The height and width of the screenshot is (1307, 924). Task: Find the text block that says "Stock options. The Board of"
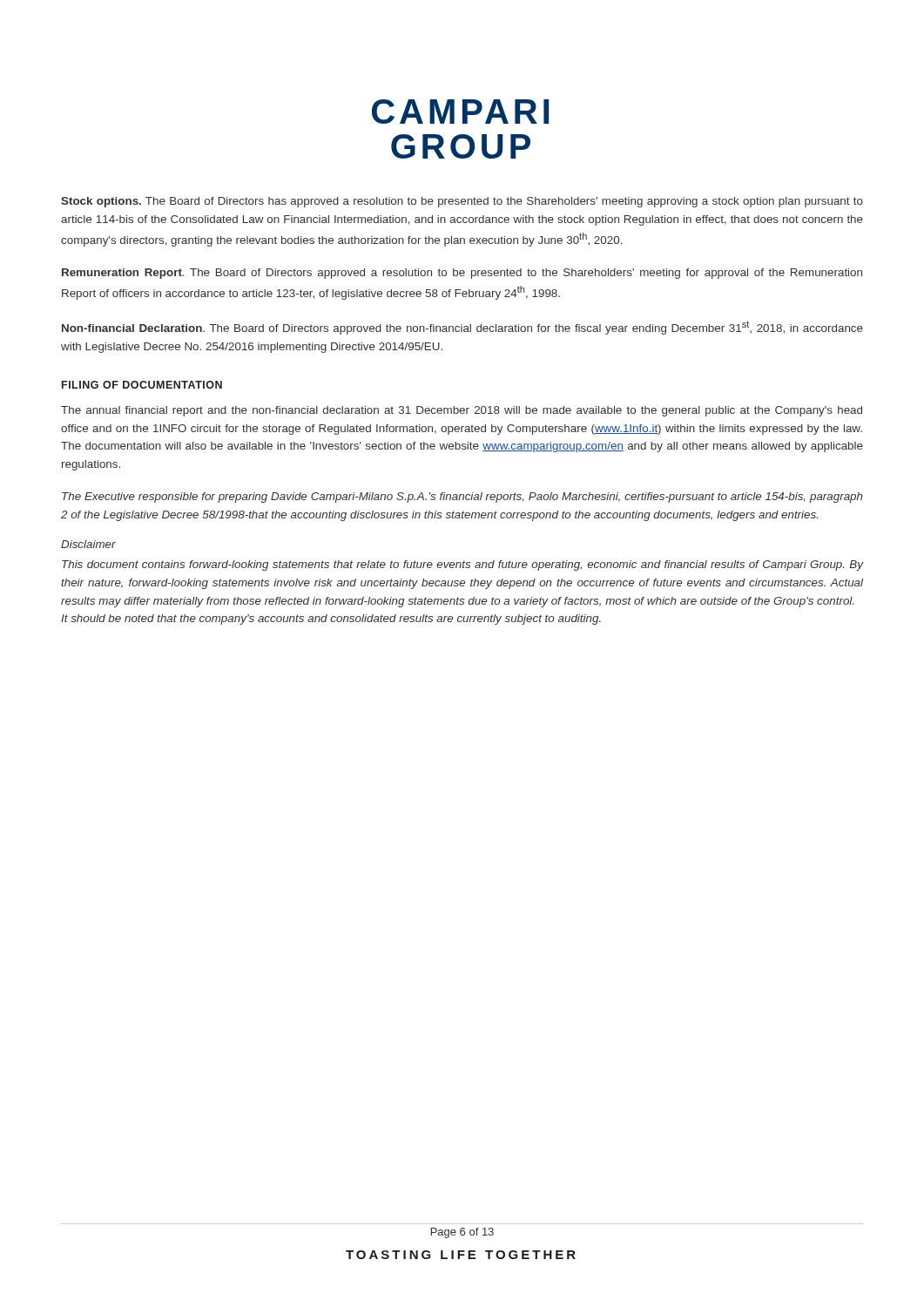click(x=462, y=220)
